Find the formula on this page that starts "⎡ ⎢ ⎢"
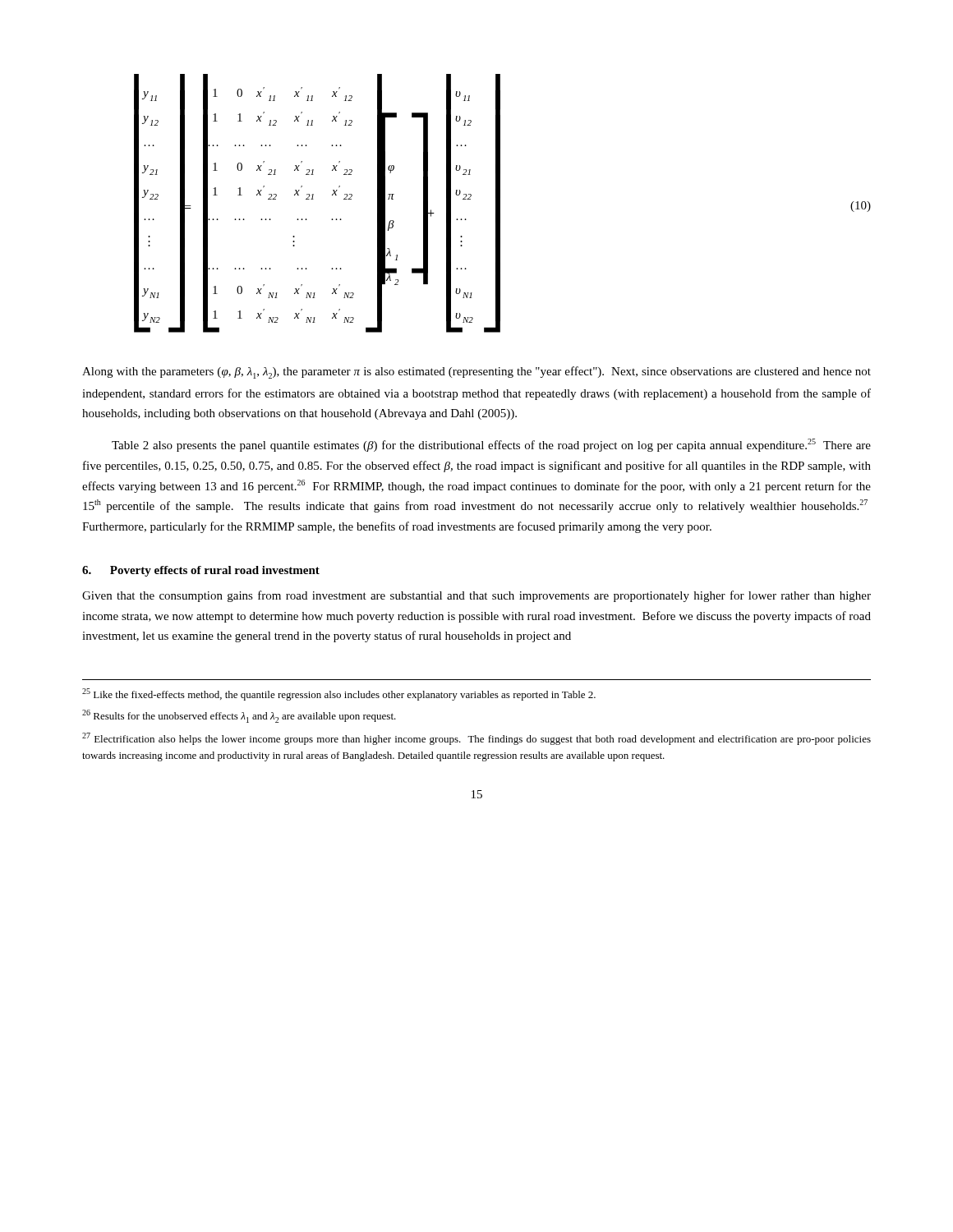 click(x=493, y=205)
